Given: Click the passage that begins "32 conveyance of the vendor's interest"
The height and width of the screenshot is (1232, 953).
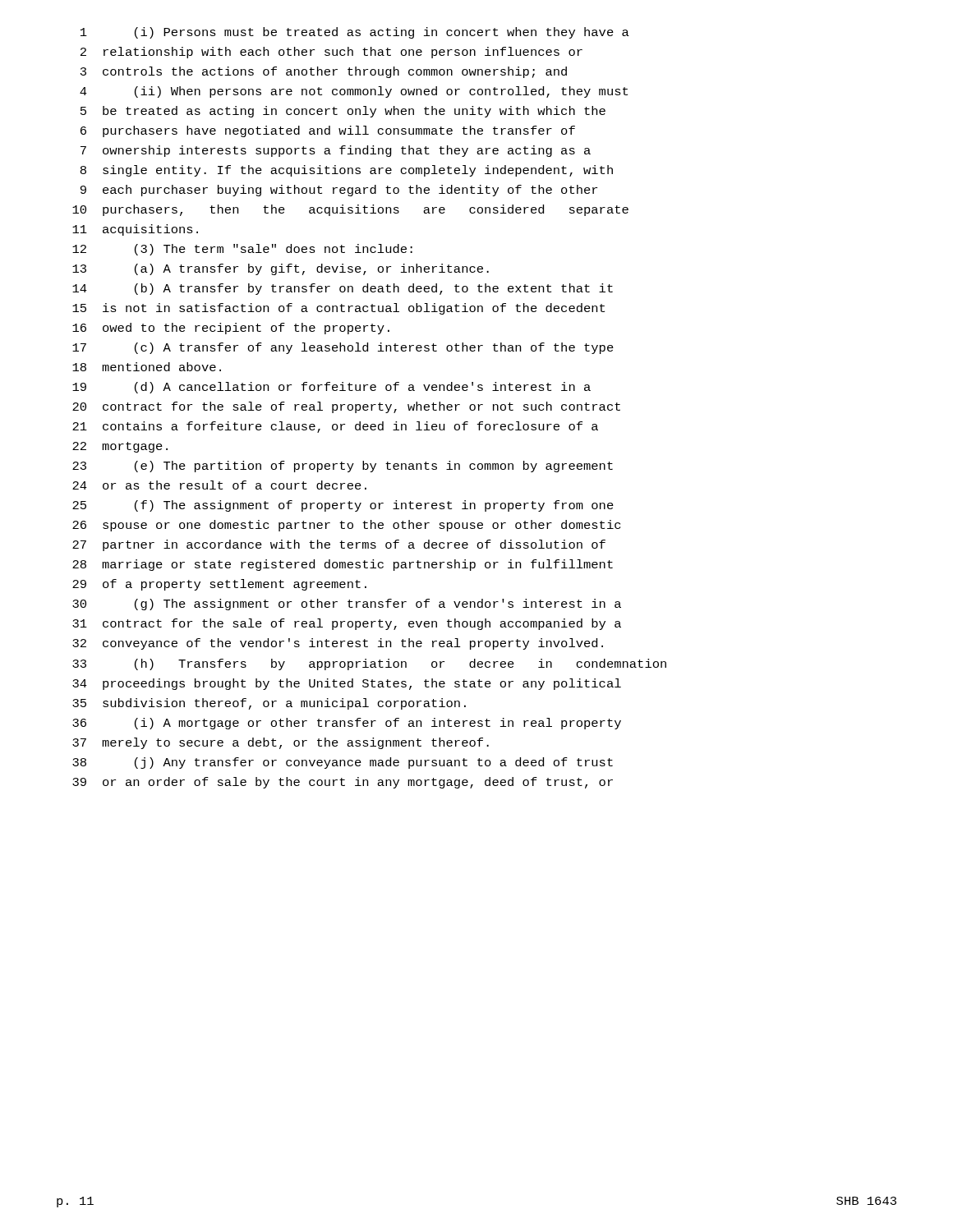Looking at the screenshot, I should (x=476, y=644).
